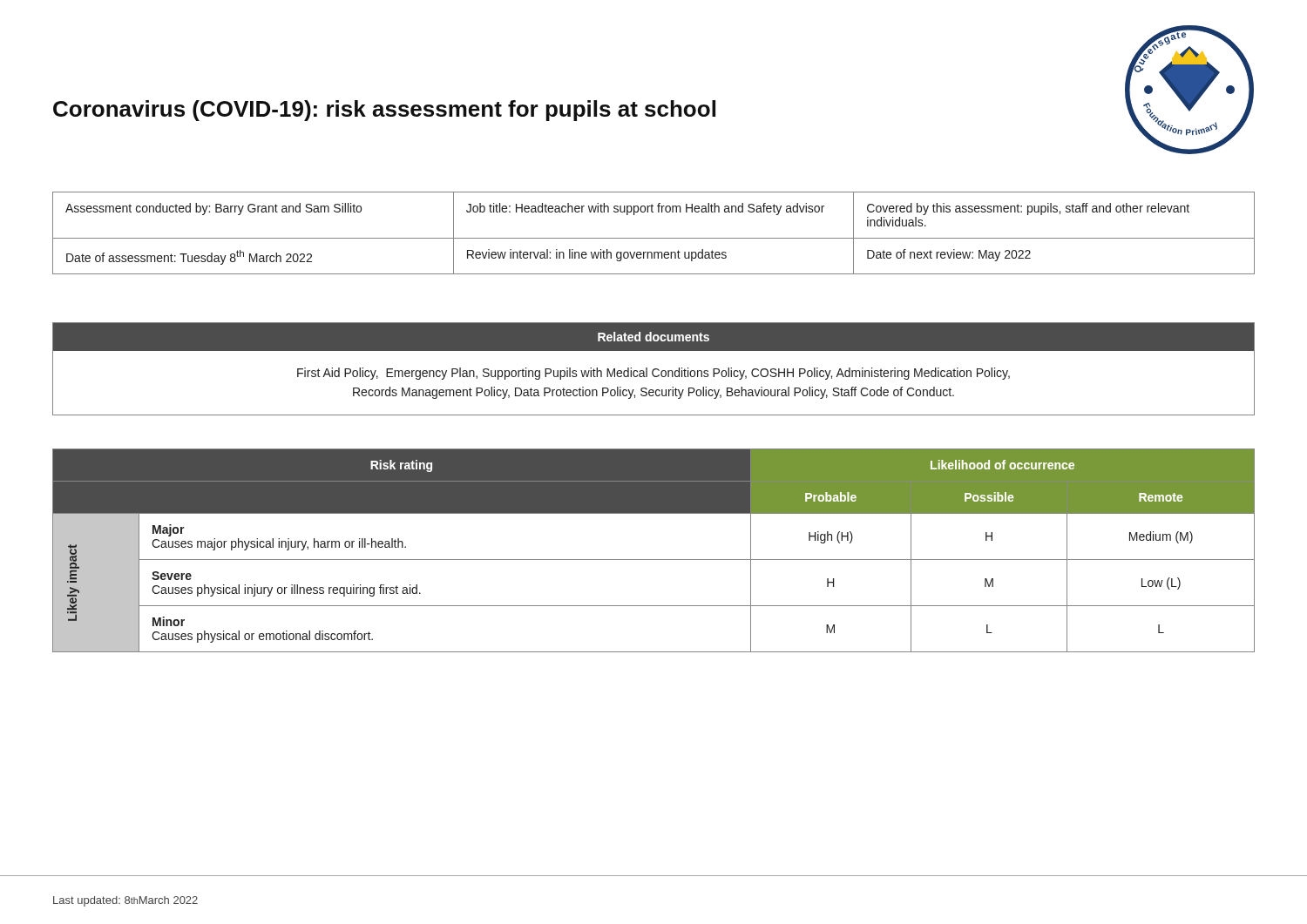Locate the title with the text "Coronavirus (COVID-19): risk"

tap(579, 109)
